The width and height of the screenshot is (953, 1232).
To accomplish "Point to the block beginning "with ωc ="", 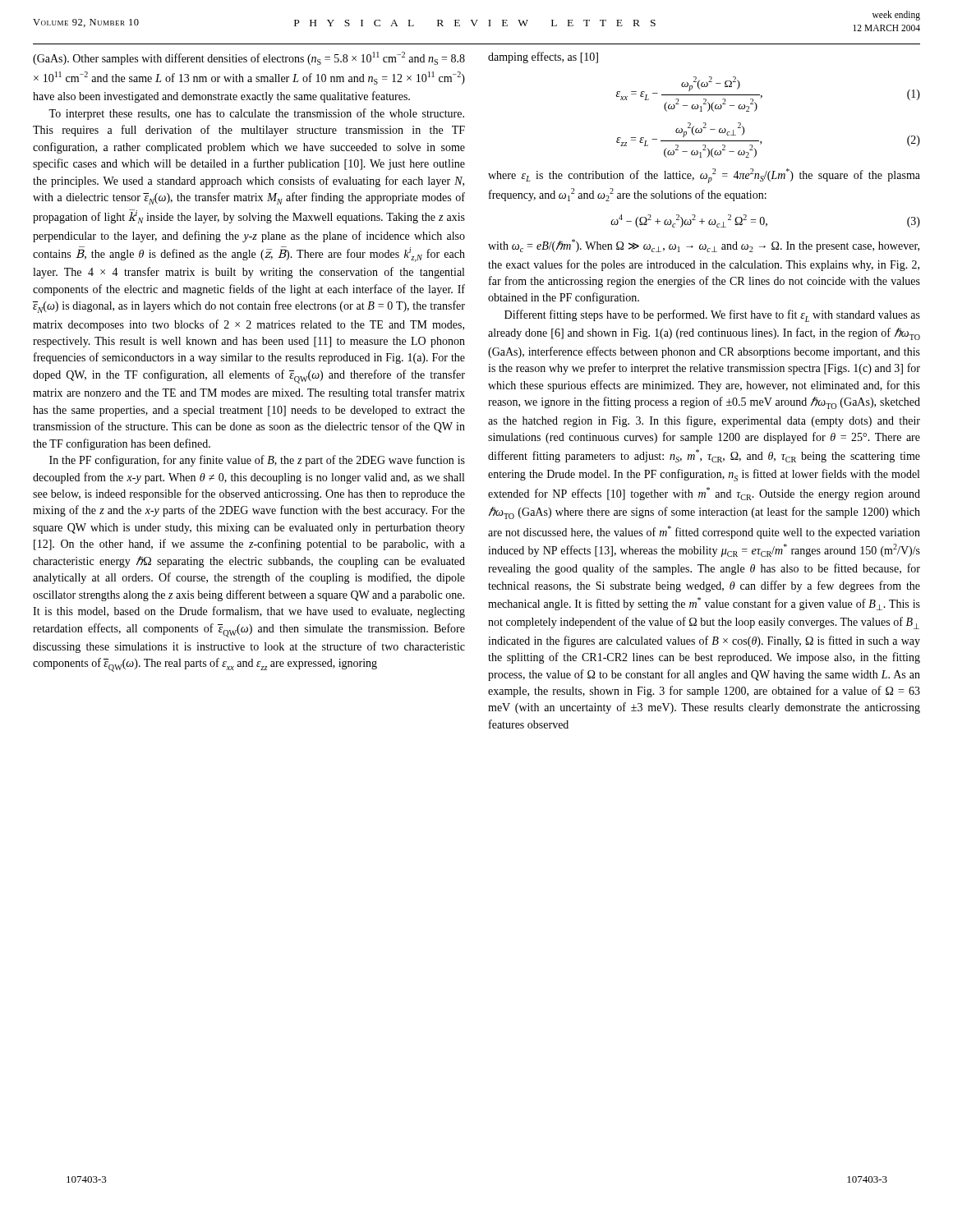I will [704, 272].
